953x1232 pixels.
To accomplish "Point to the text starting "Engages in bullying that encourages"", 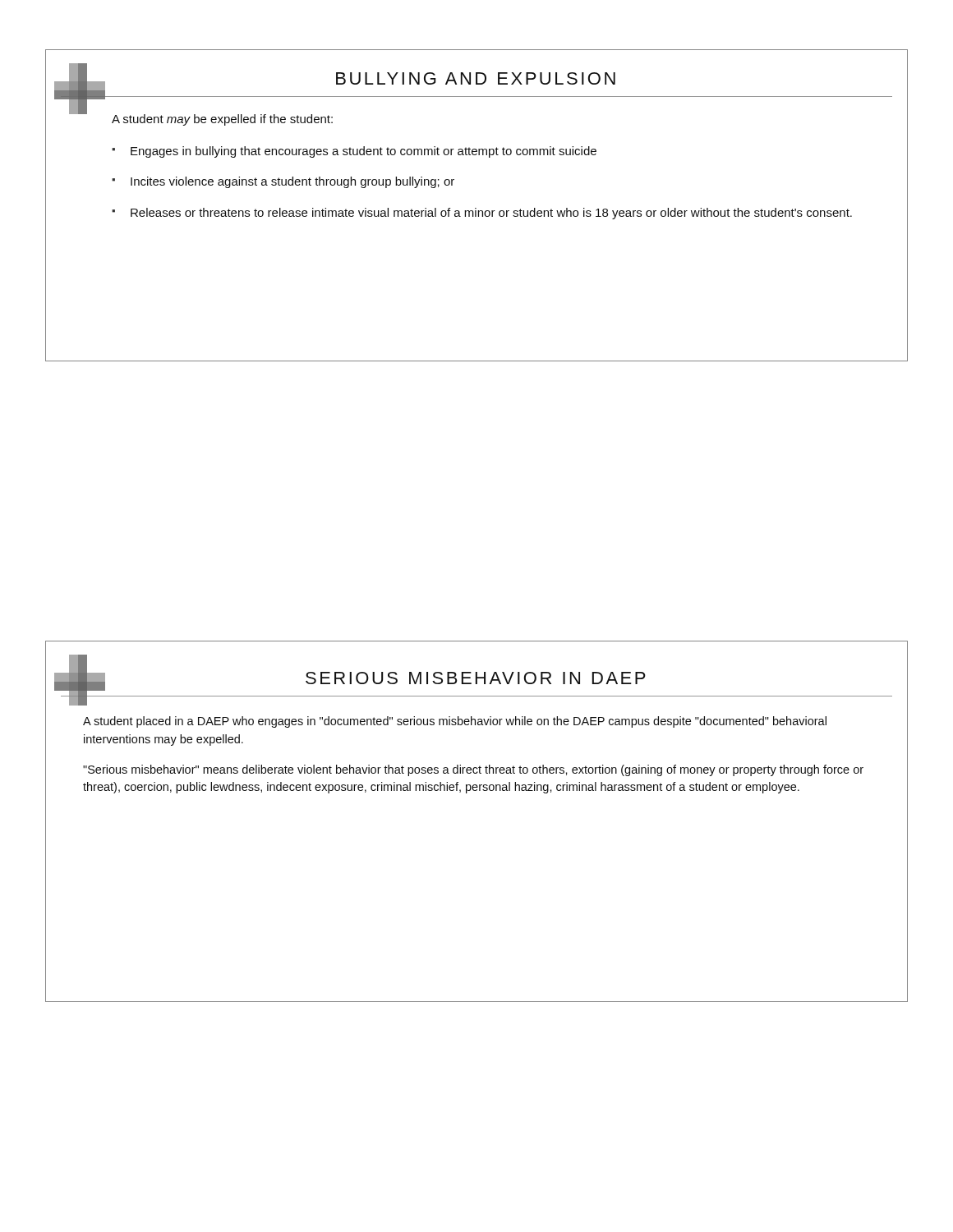I will tap(363, 150).
